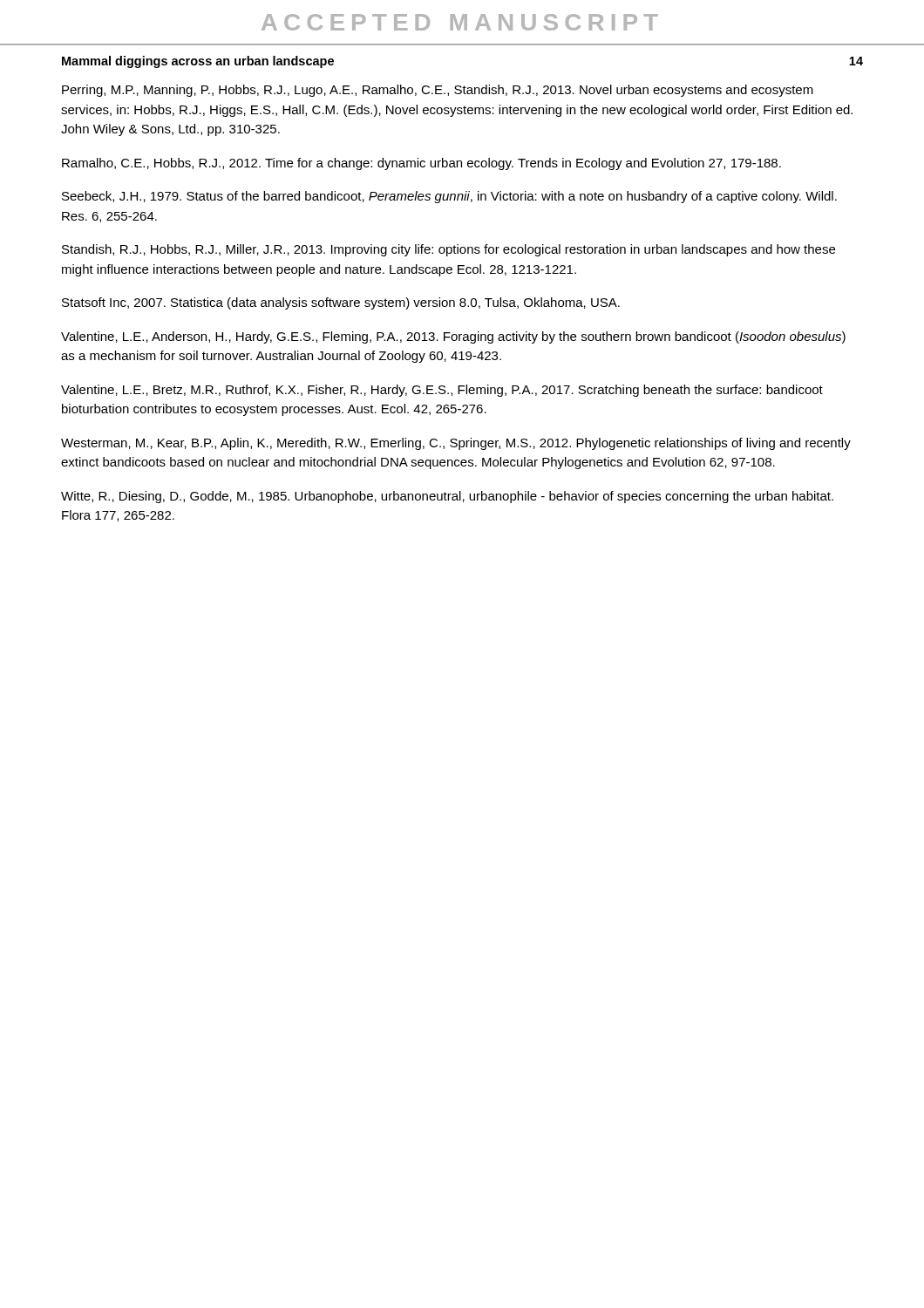Viewport: 924px width, 1308px height.
Task: Navigate to the passage starting "Statsoft Inc, 2007. Statistica (data analysis"
Action: coord(341,302)
